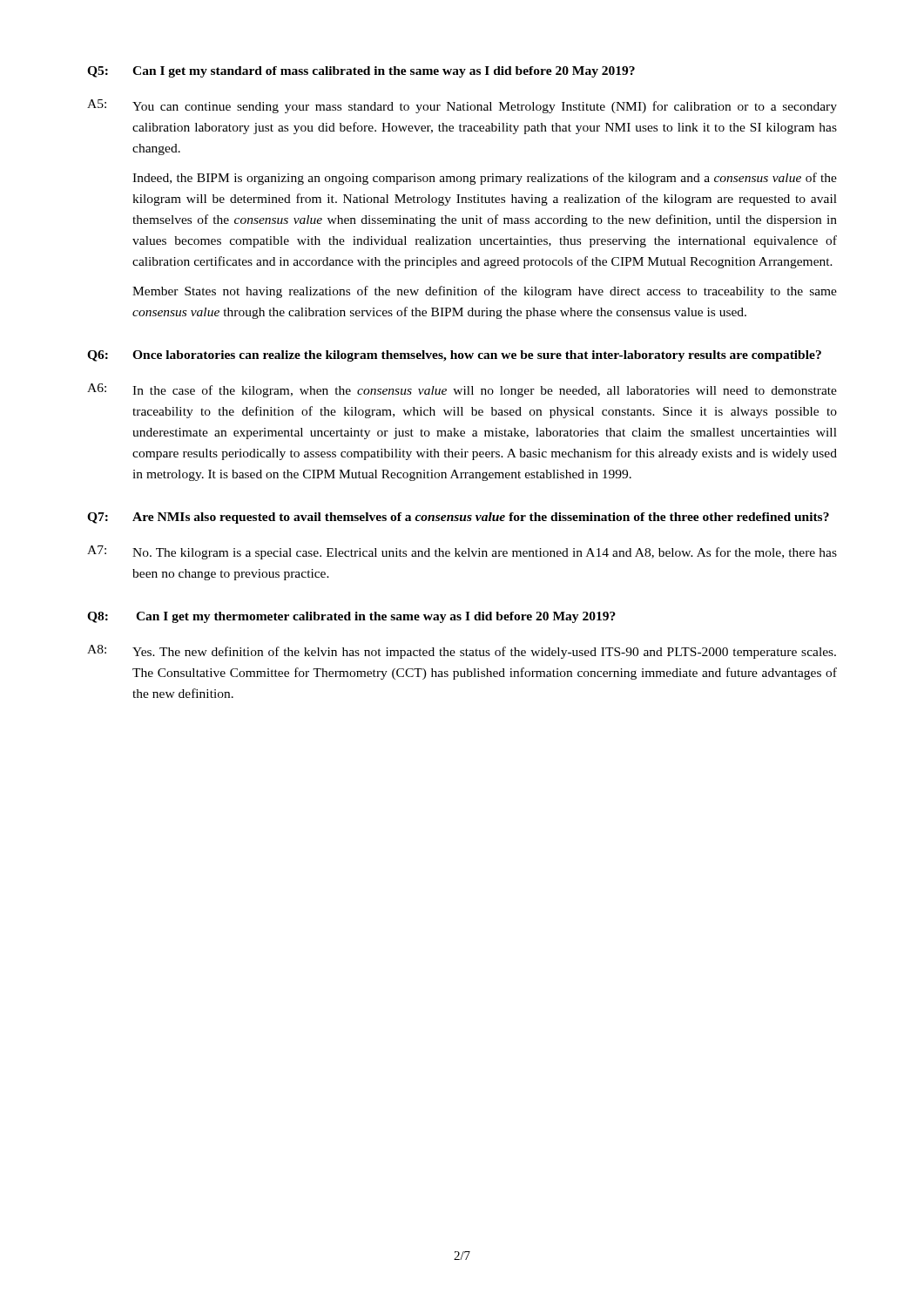Screen dimensions: 1307x924
Task: Click the passage that begins "A7: No. The kilogram is a"
Action: (462, 563)
